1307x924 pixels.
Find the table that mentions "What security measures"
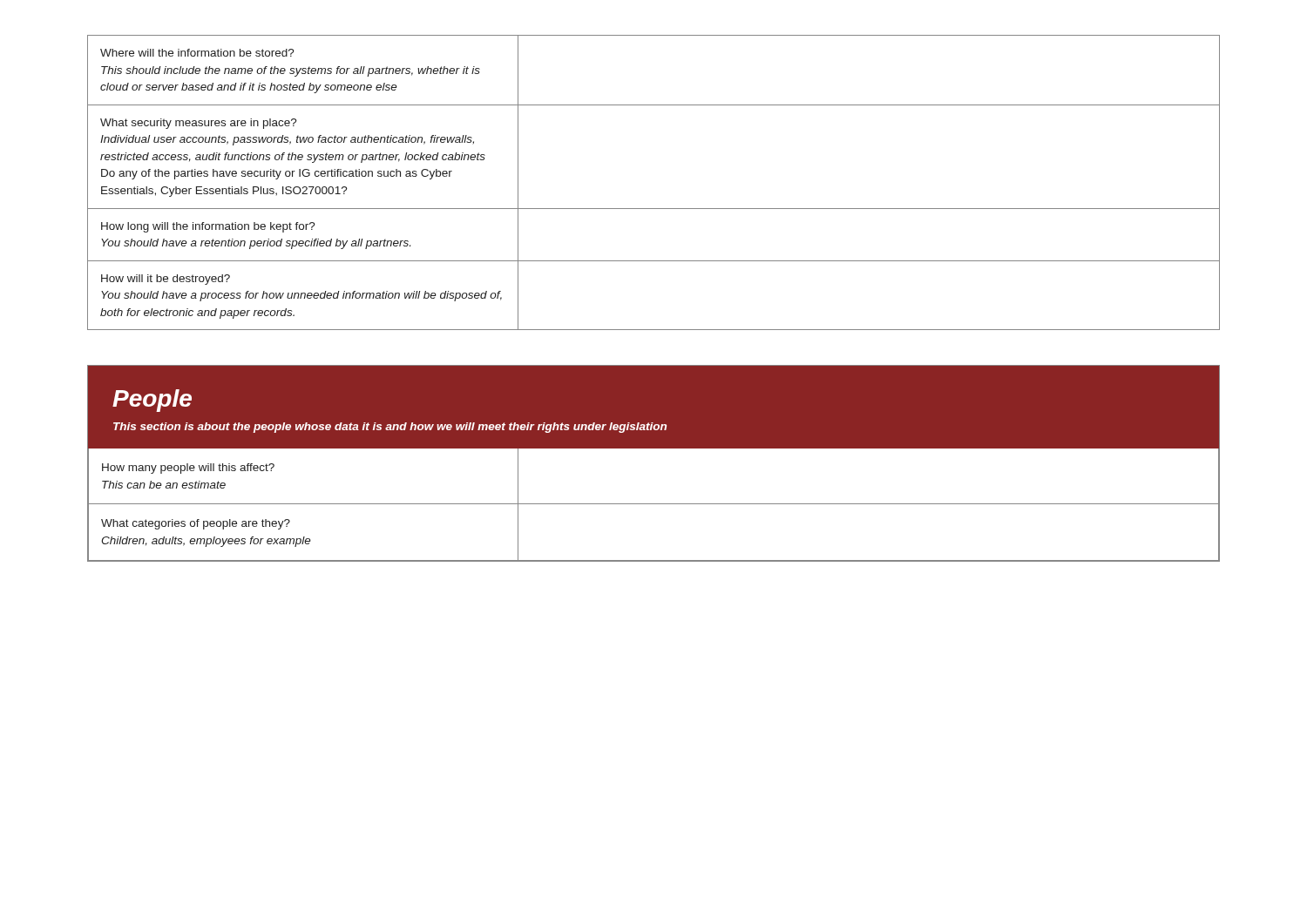click(x=654, y=183)
